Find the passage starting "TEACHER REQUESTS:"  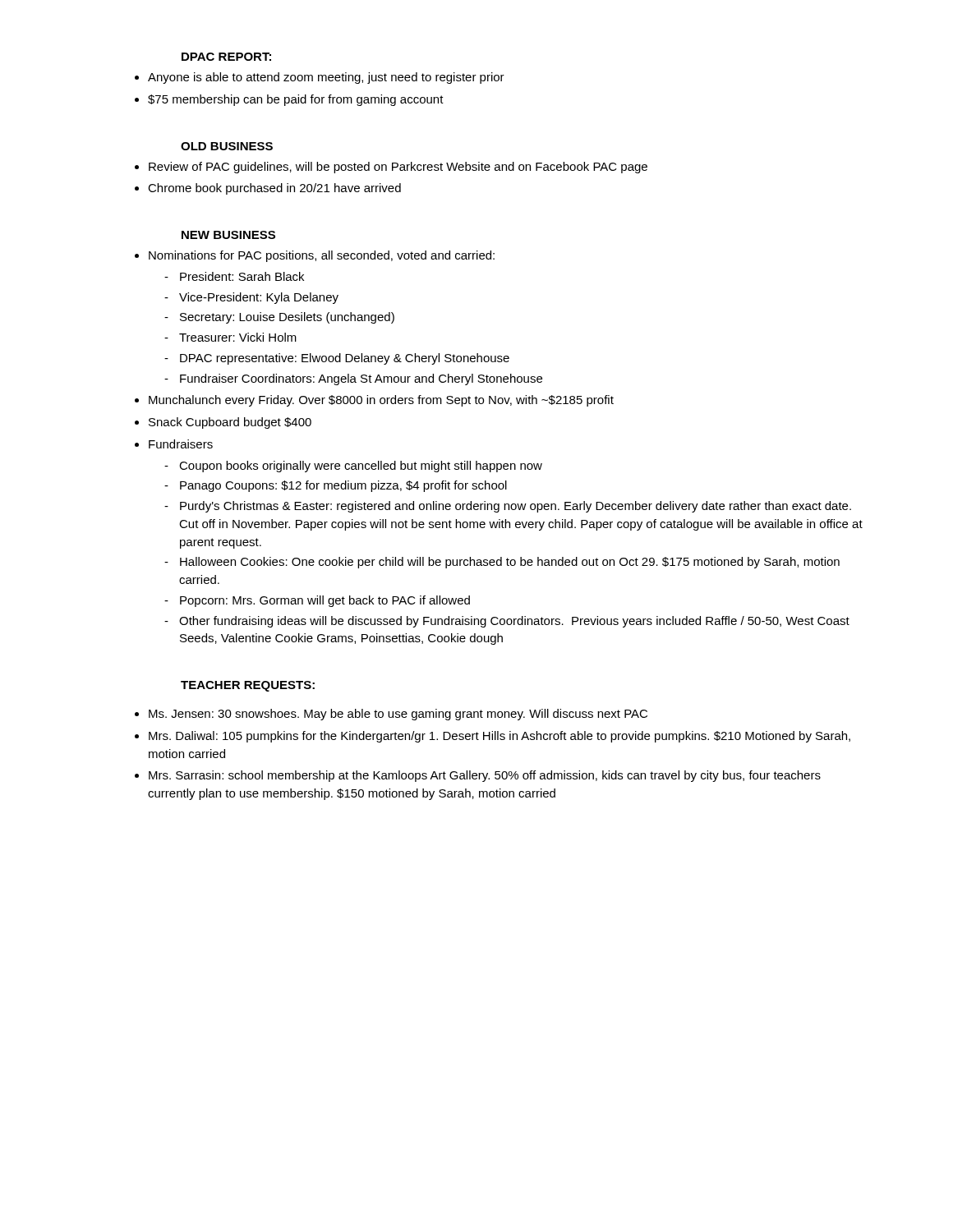click(x=248, y=685)
